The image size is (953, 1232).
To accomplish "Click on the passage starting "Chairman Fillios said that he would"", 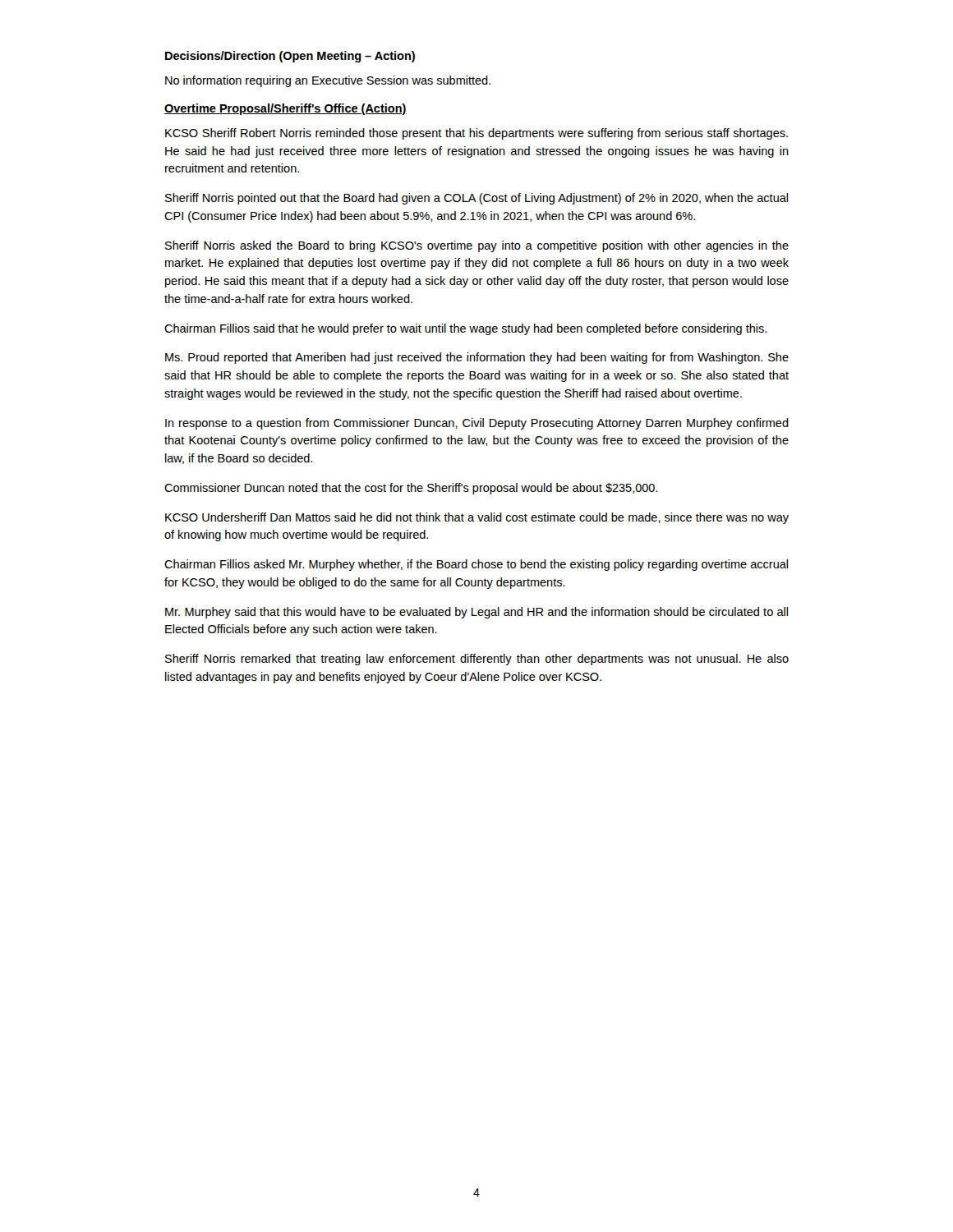I will click(466, 328).
